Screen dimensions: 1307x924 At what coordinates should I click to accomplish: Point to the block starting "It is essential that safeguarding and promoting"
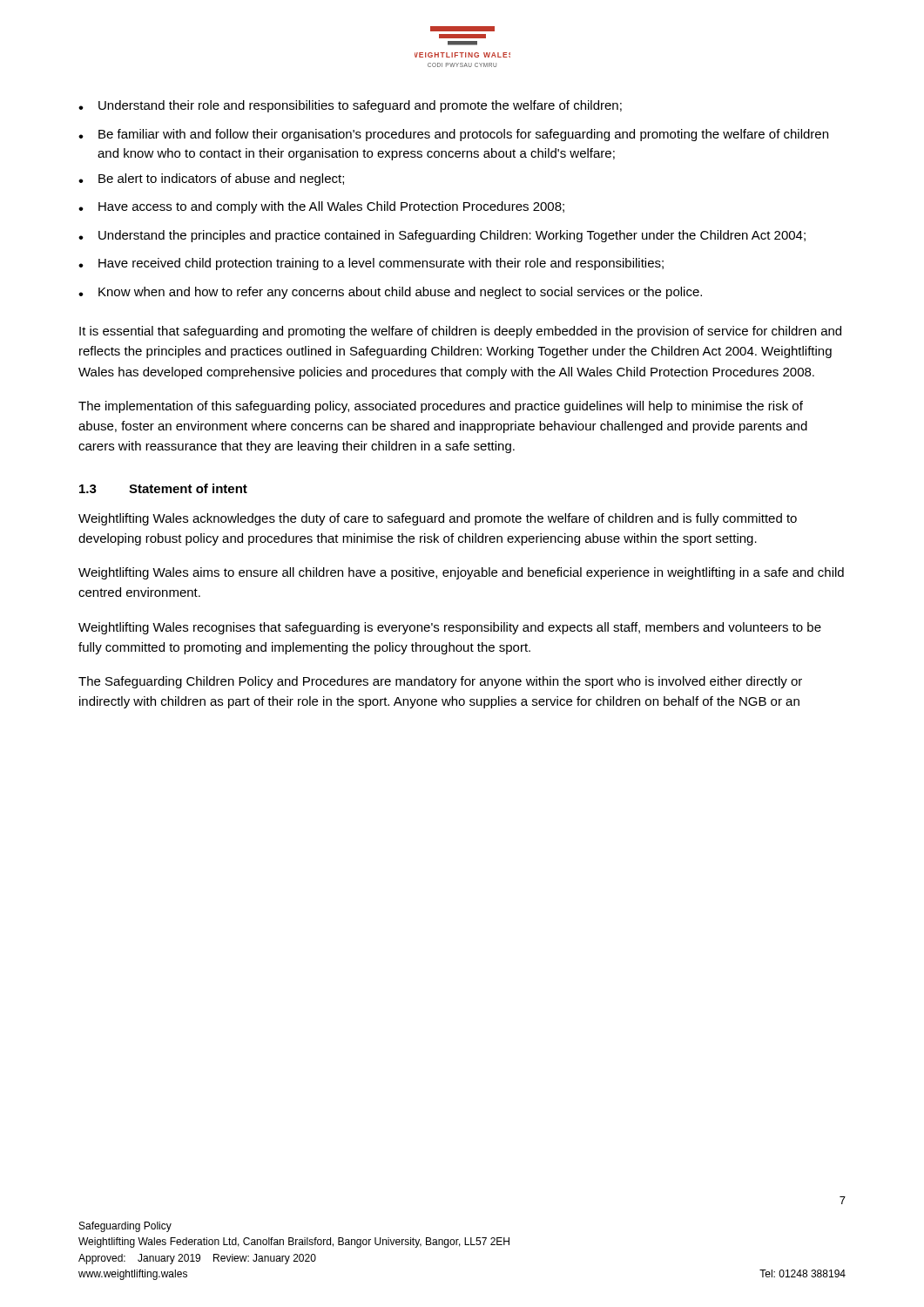[x=460, y=351]
